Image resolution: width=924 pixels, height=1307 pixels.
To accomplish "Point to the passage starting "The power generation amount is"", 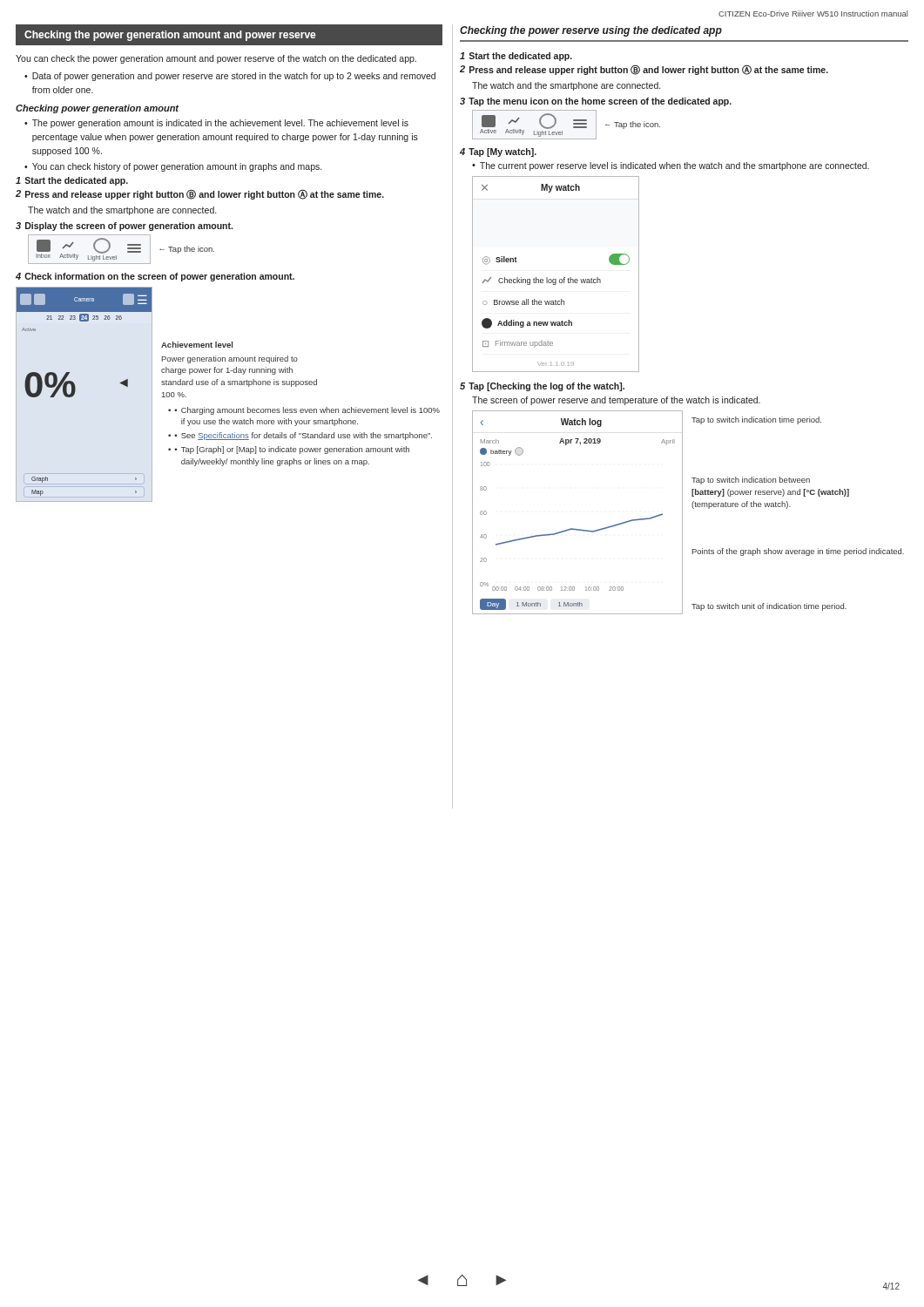I will [225, 137].
